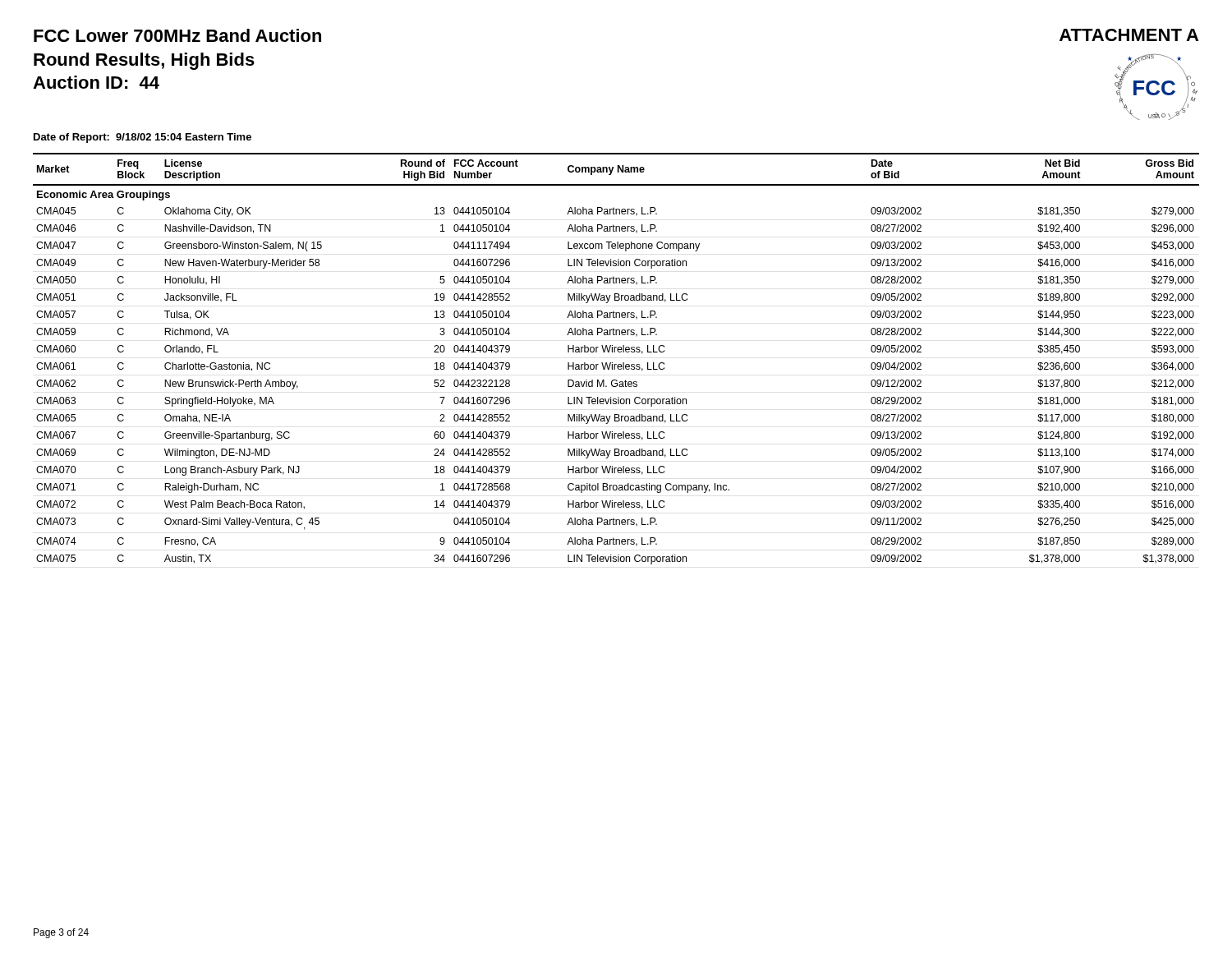Find the title that says "FCC Lower 700MHz Band AuctionRound Results, High"

178,60
